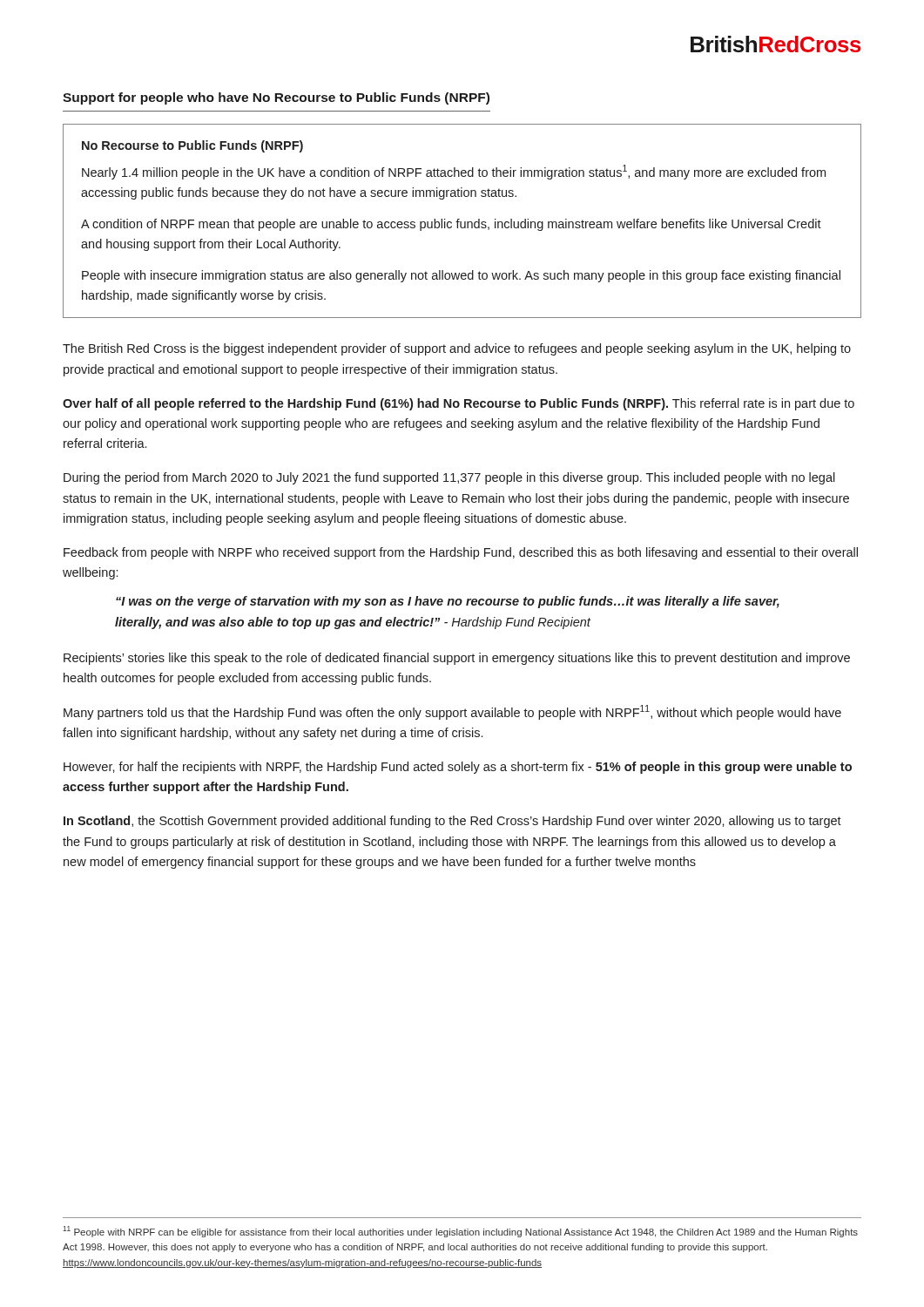Click a table
924x1307 pixels.
462,221
